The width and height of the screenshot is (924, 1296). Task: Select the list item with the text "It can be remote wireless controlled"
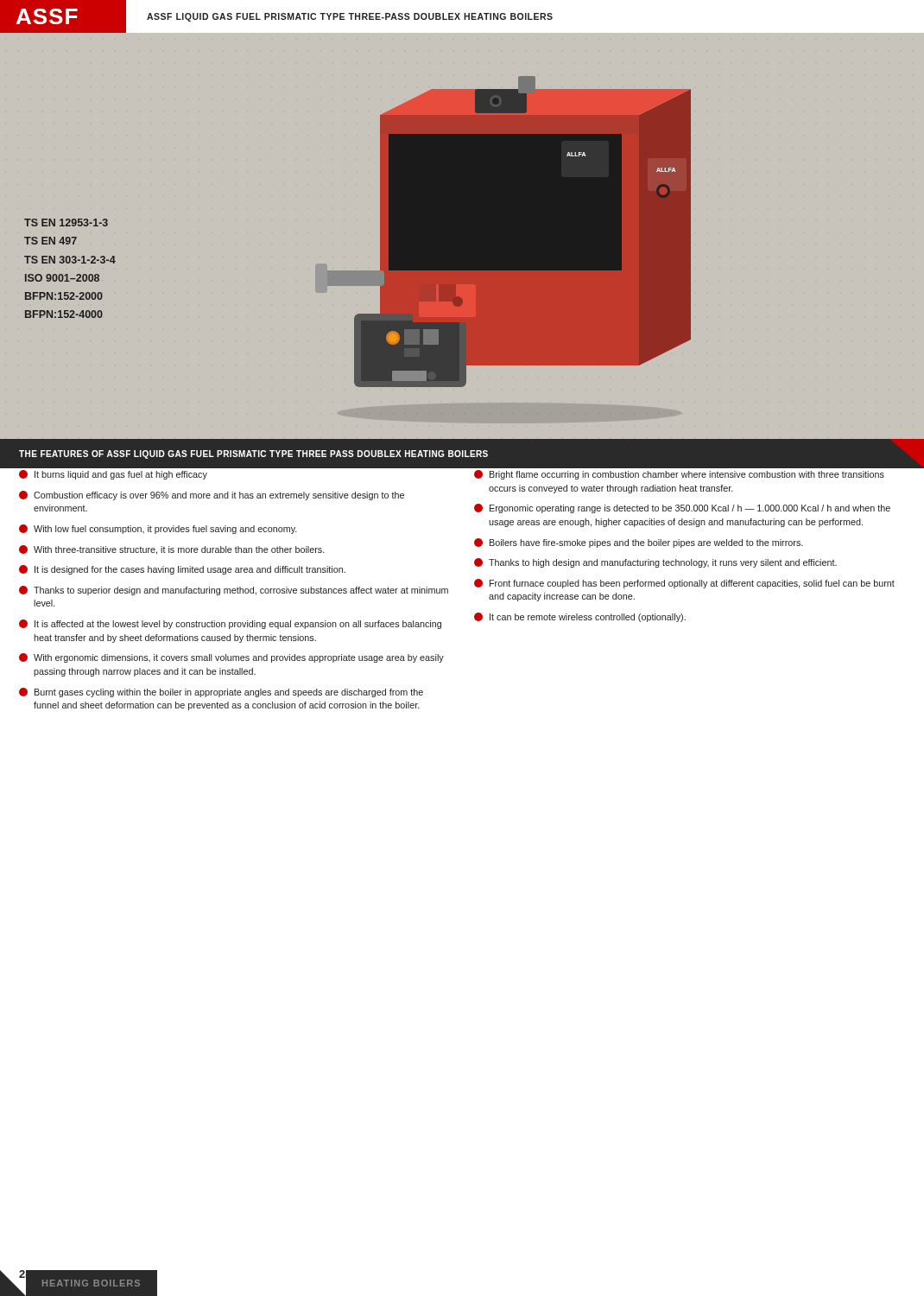(580, 618)
